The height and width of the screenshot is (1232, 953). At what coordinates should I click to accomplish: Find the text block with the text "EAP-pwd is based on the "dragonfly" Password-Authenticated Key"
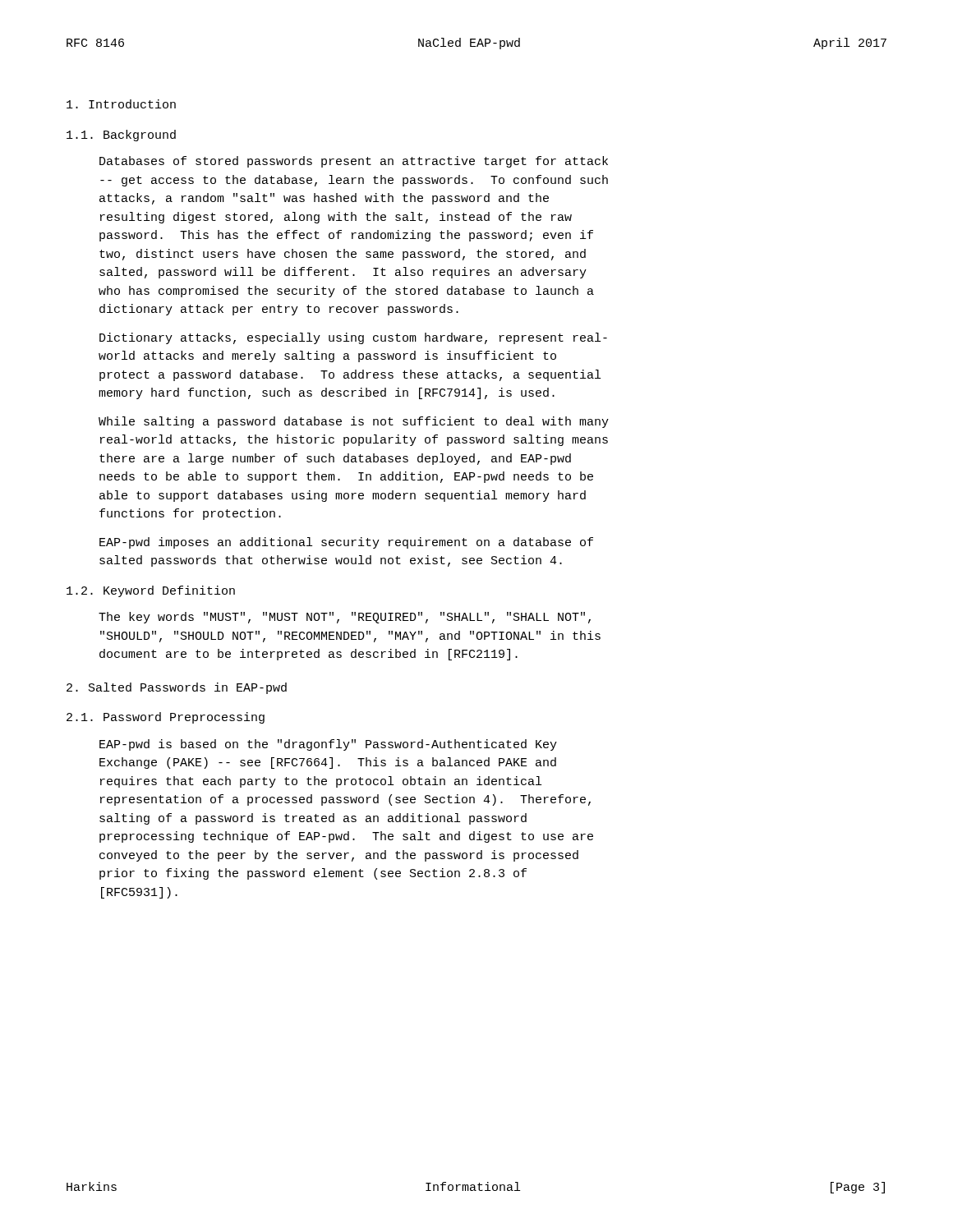[346, 819]
